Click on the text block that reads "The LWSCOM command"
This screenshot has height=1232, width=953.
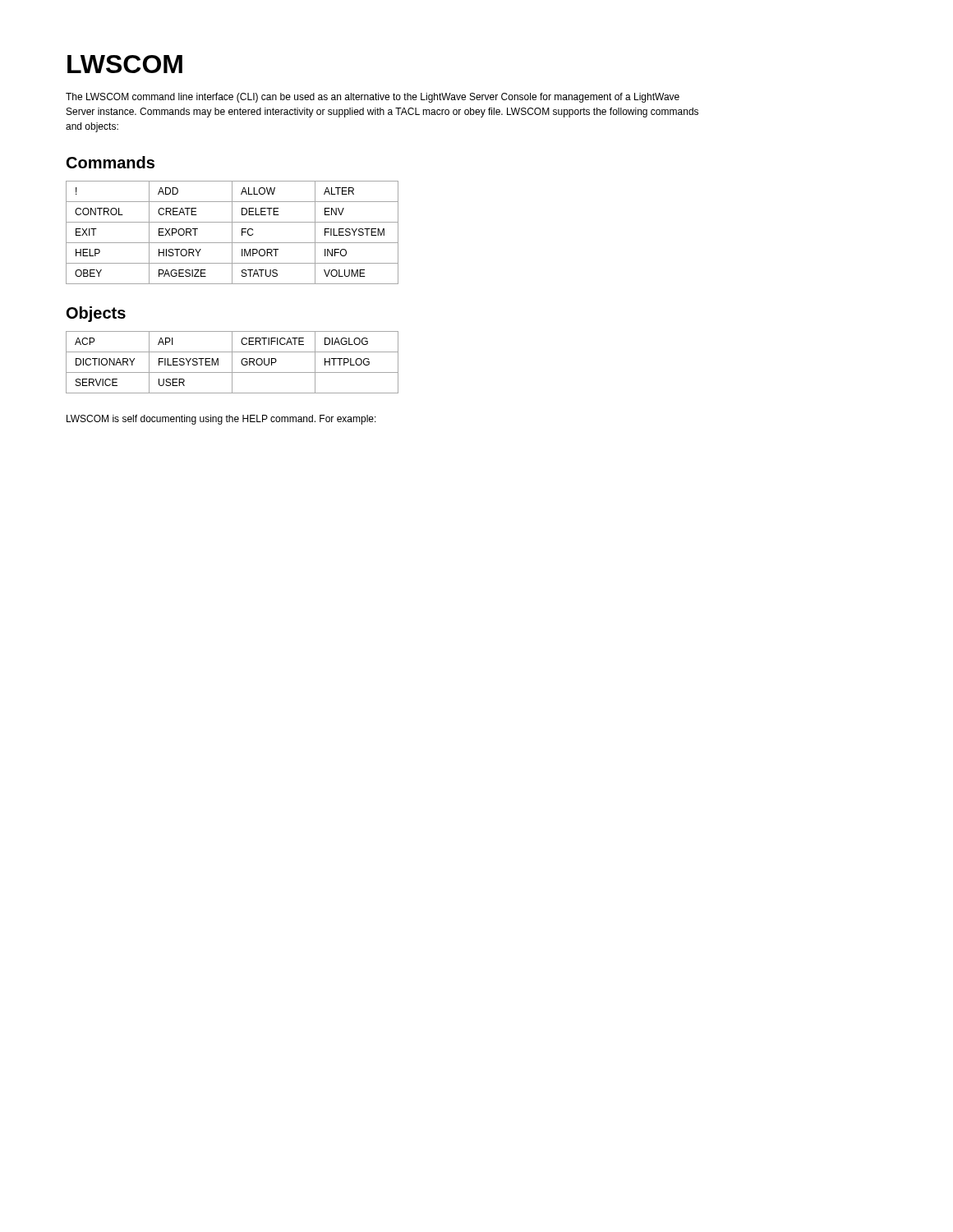(x=382, y=112)
